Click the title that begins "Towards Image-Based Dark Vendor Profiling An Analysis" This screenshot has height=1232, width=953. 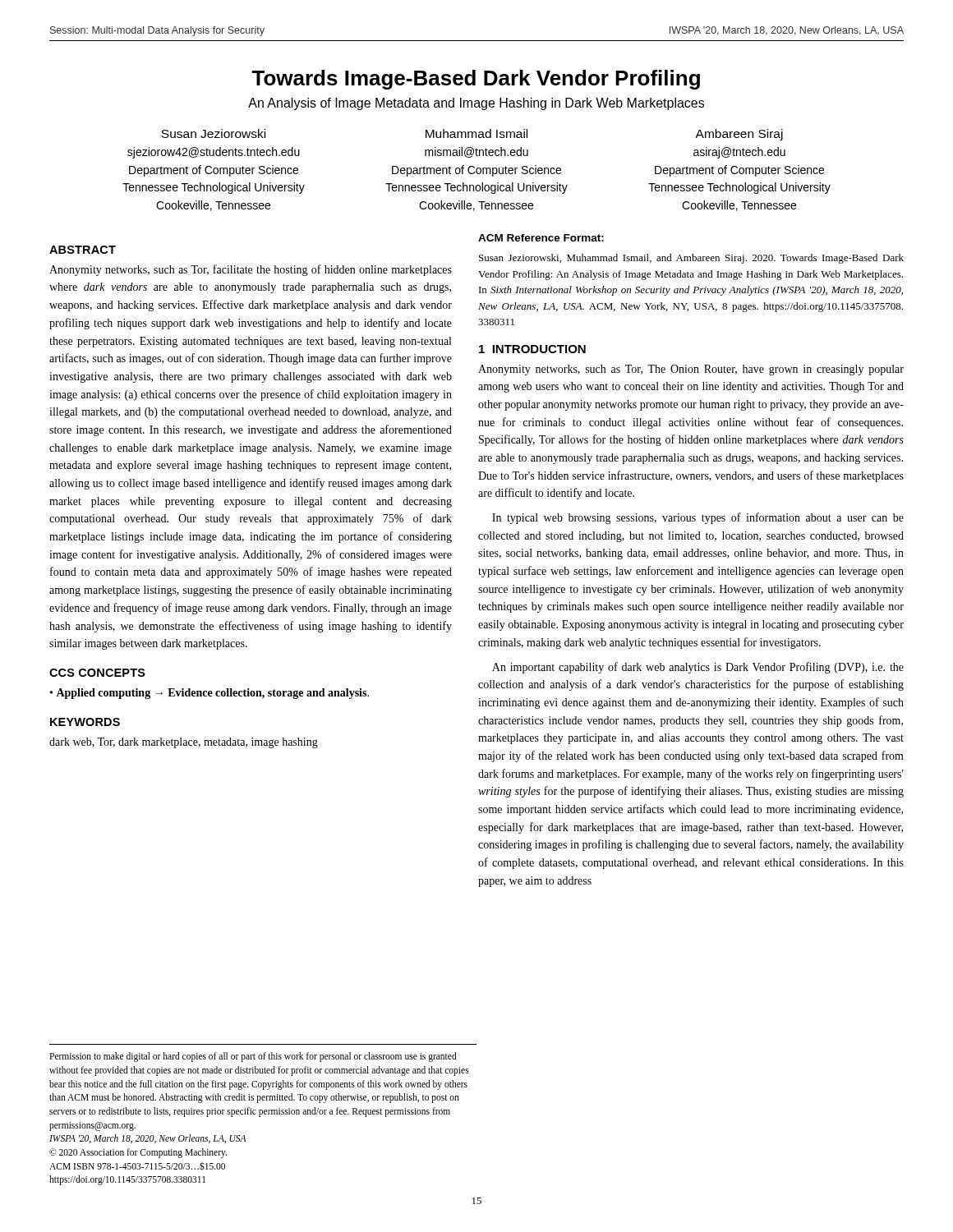pyautogui.click(x=476, y=88)
